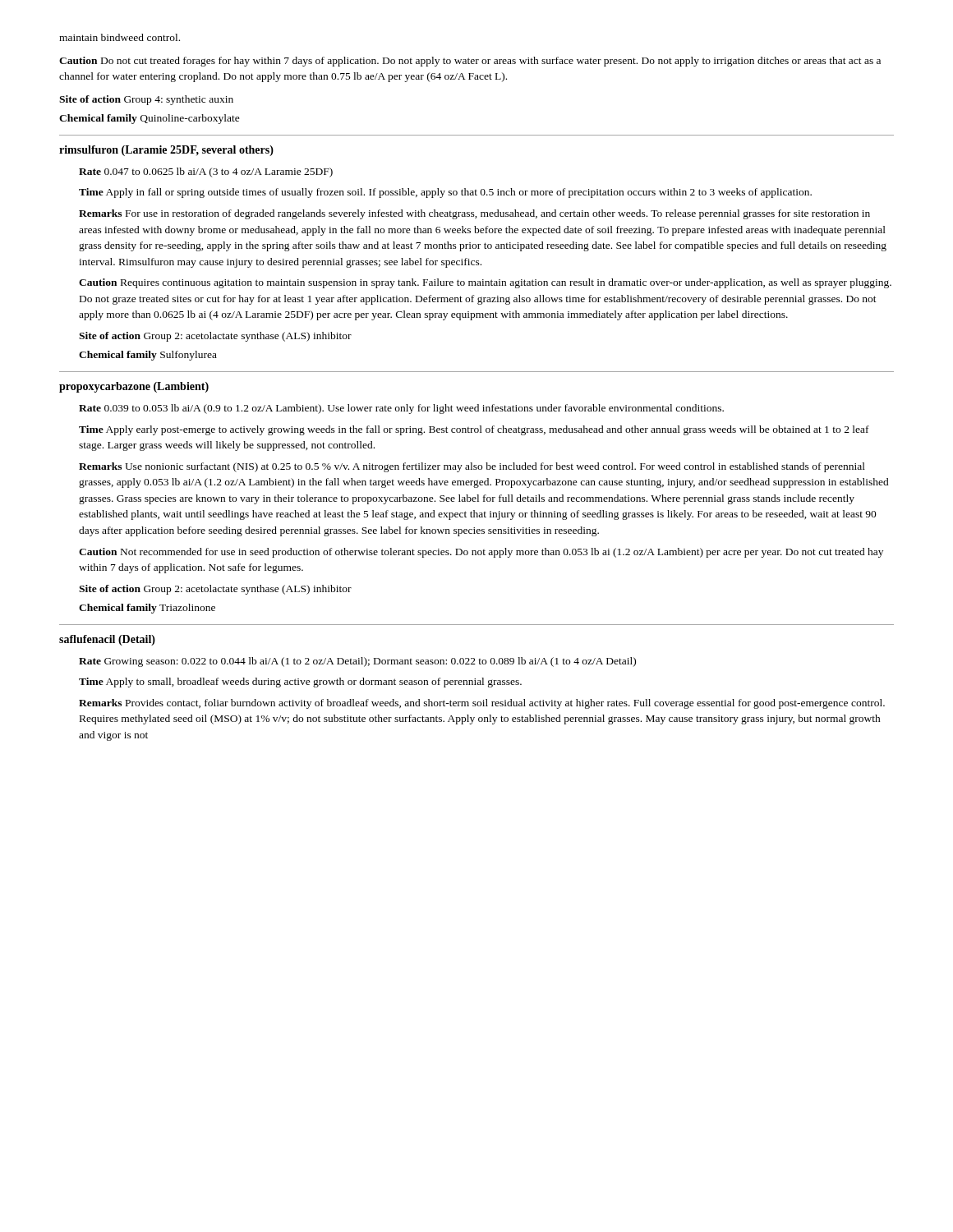Find the block on this page that starts "Remarks For use in restoration"

tap(483, 237)
